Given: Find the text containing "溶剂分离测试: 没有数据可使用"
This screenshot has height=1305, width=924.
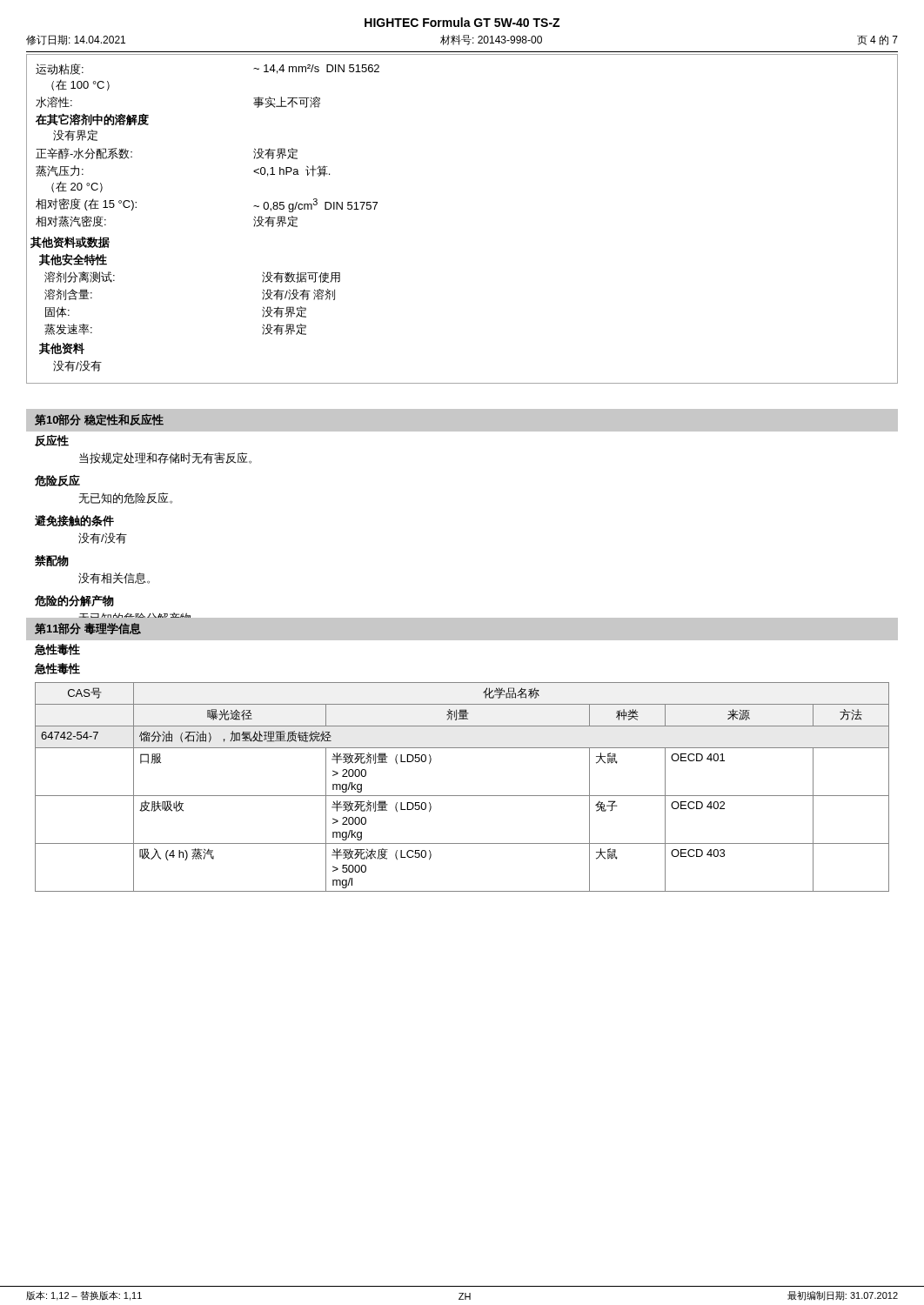Looking at the screenshot, I should click(72, 277).
